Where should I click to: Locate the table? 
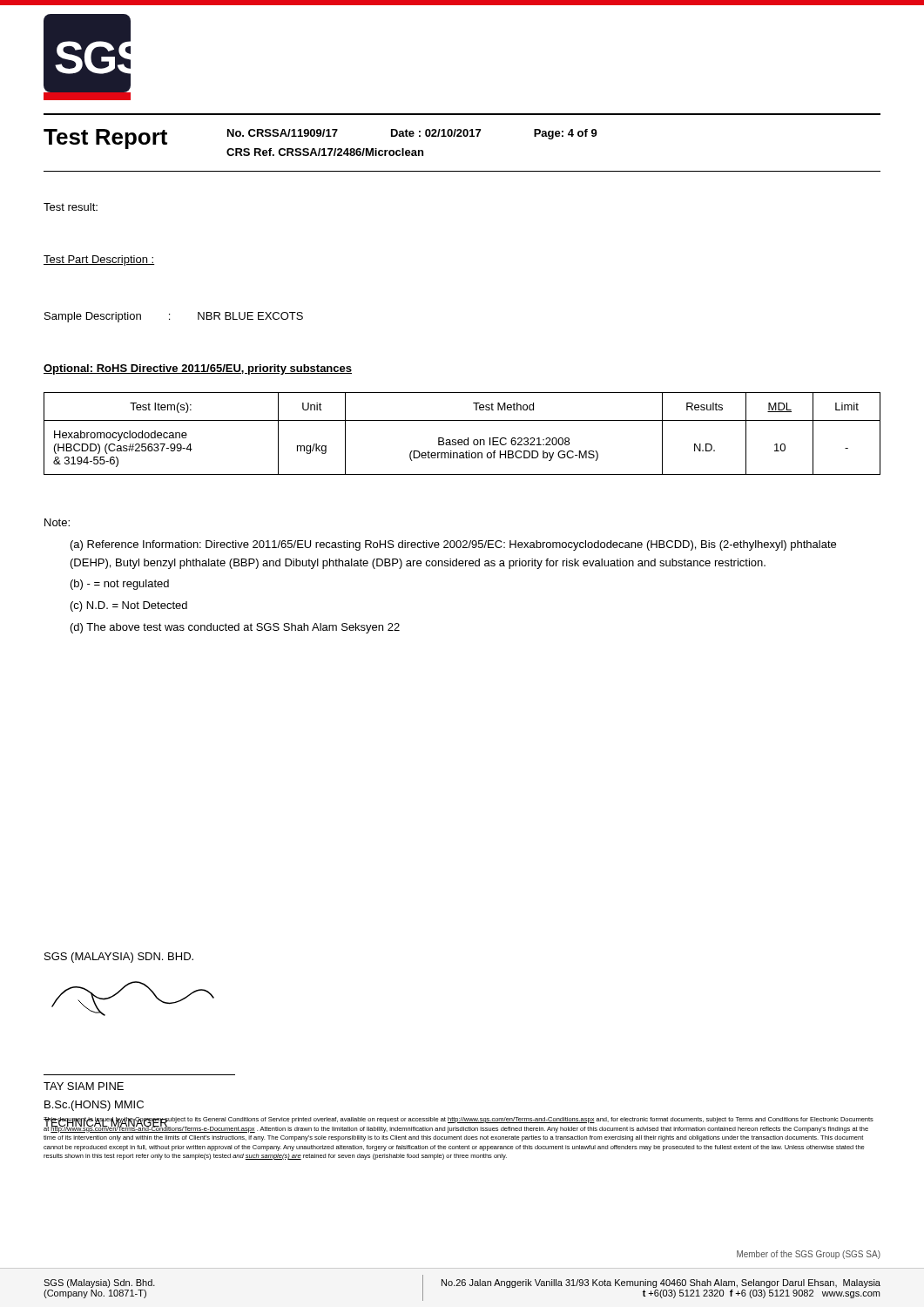(462, 433)
